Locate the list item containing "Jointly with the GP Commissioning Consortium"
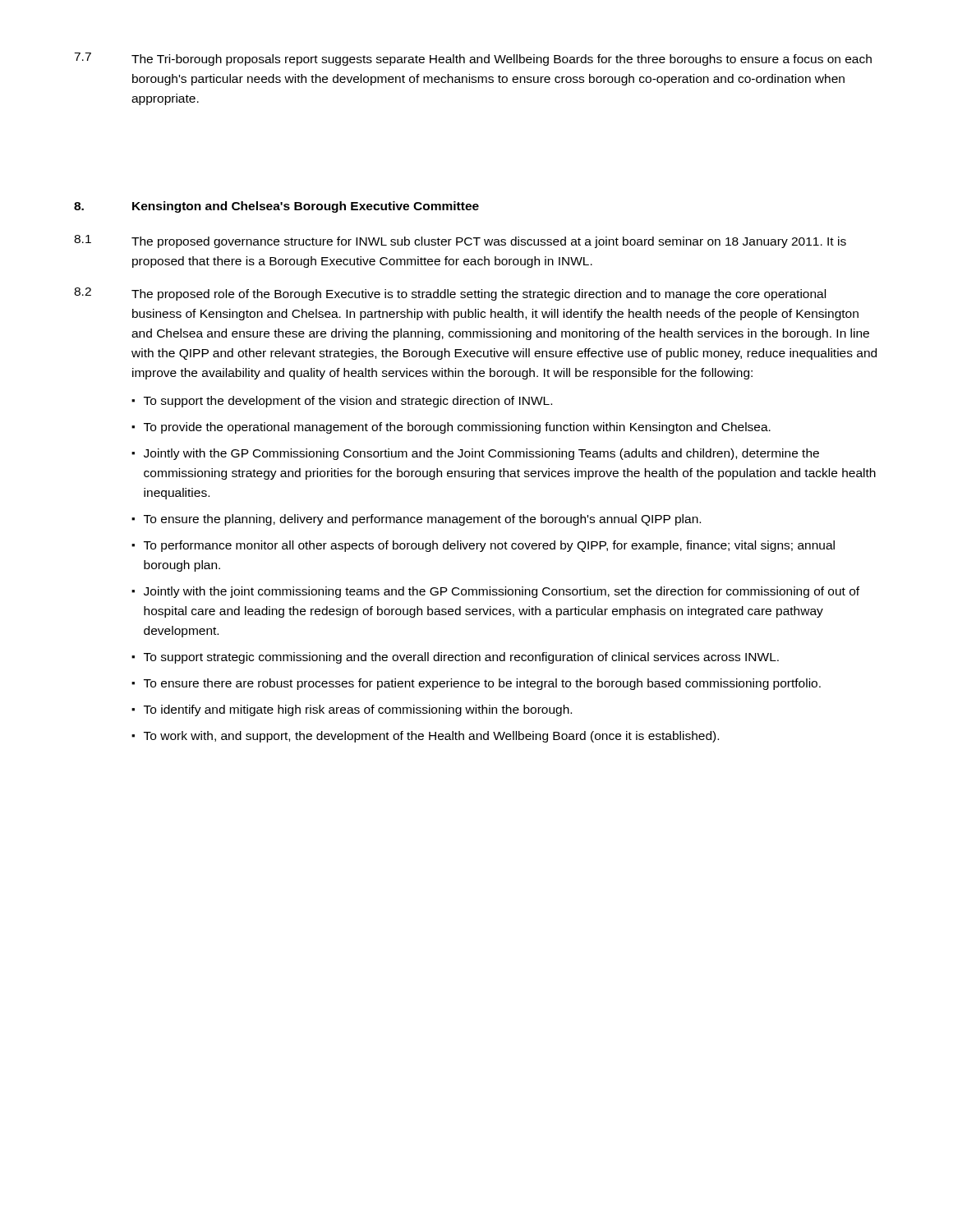Viewport: 953px width, 1232px height. 510,473
